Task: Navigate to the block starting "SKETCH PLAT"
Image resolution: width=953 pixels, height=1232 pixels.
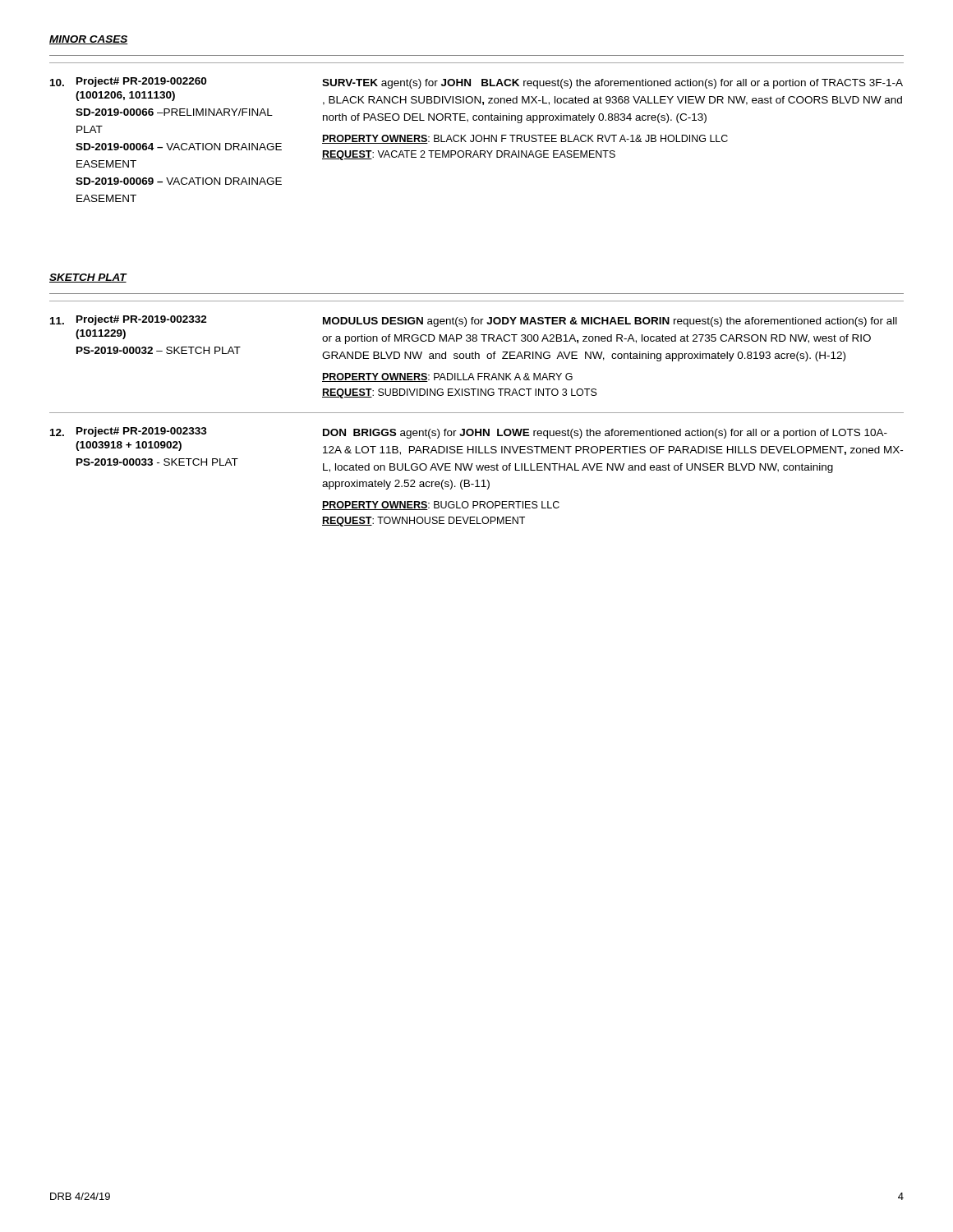Action: pos(88,278)
